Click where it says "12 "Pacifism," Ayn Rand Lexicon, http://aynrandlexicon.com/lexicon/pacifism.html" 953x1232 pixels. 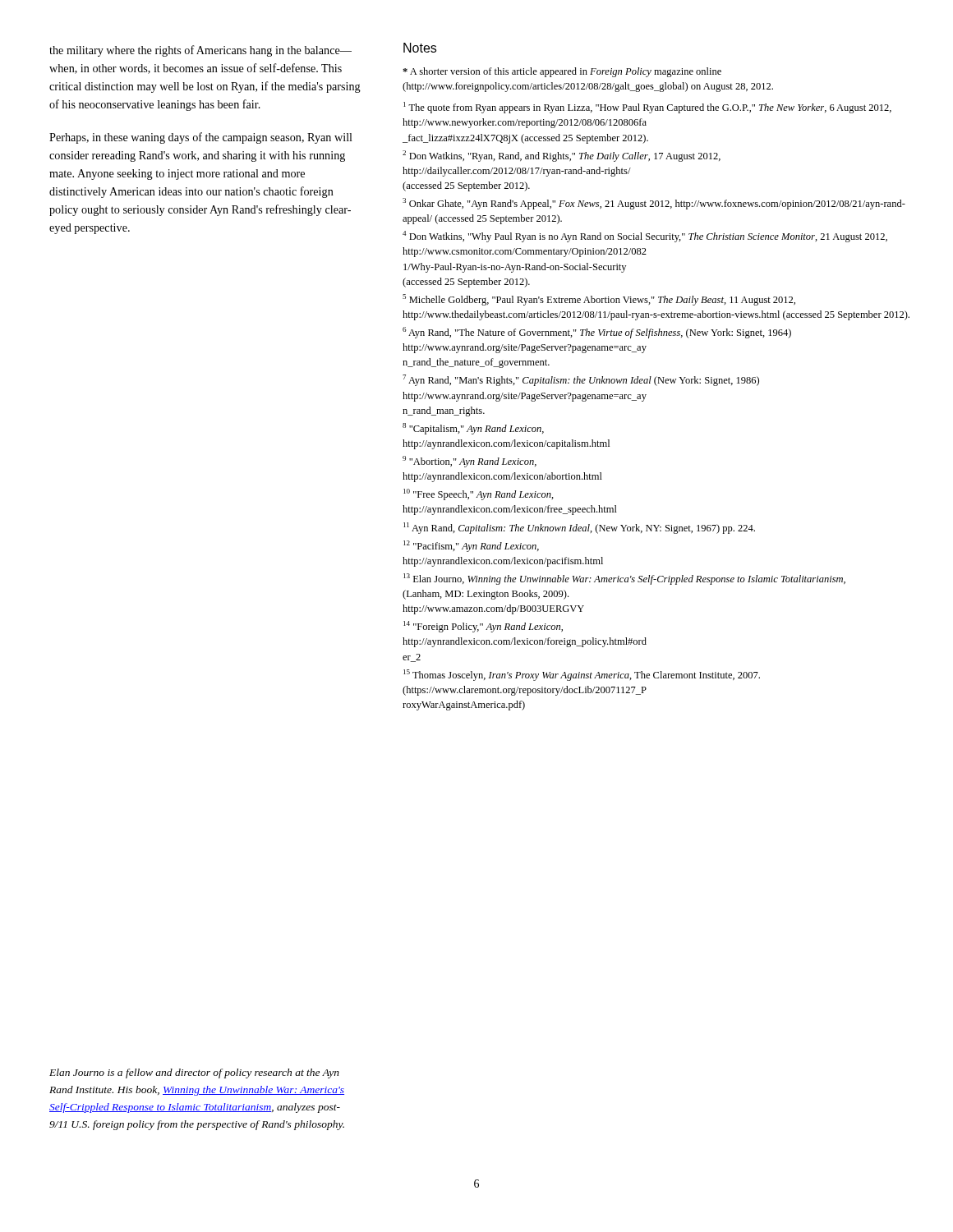pos(503,552)
